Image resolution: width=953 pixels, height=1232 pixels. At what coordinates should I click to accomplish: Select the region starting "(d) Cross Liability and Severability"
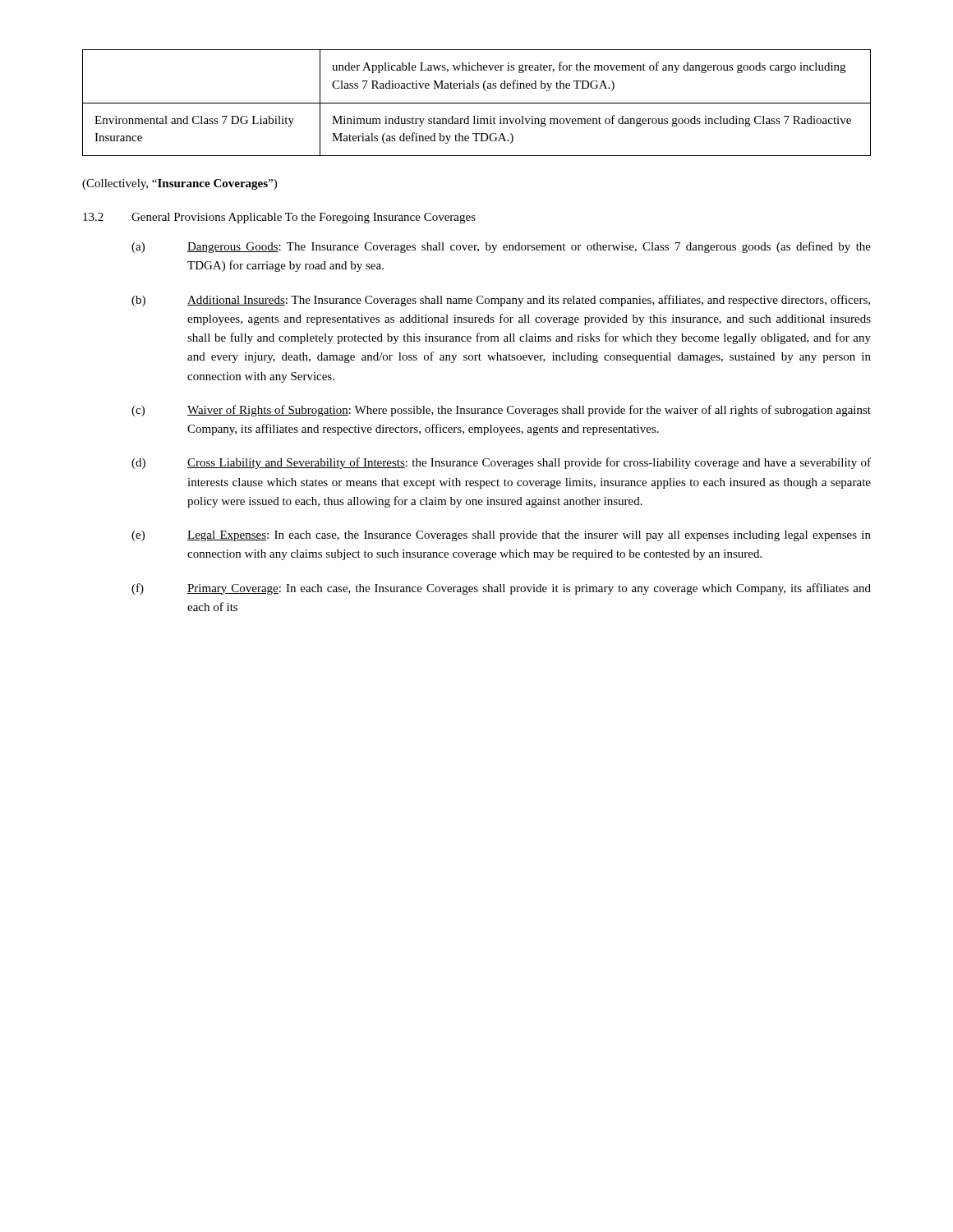[501, 482]
